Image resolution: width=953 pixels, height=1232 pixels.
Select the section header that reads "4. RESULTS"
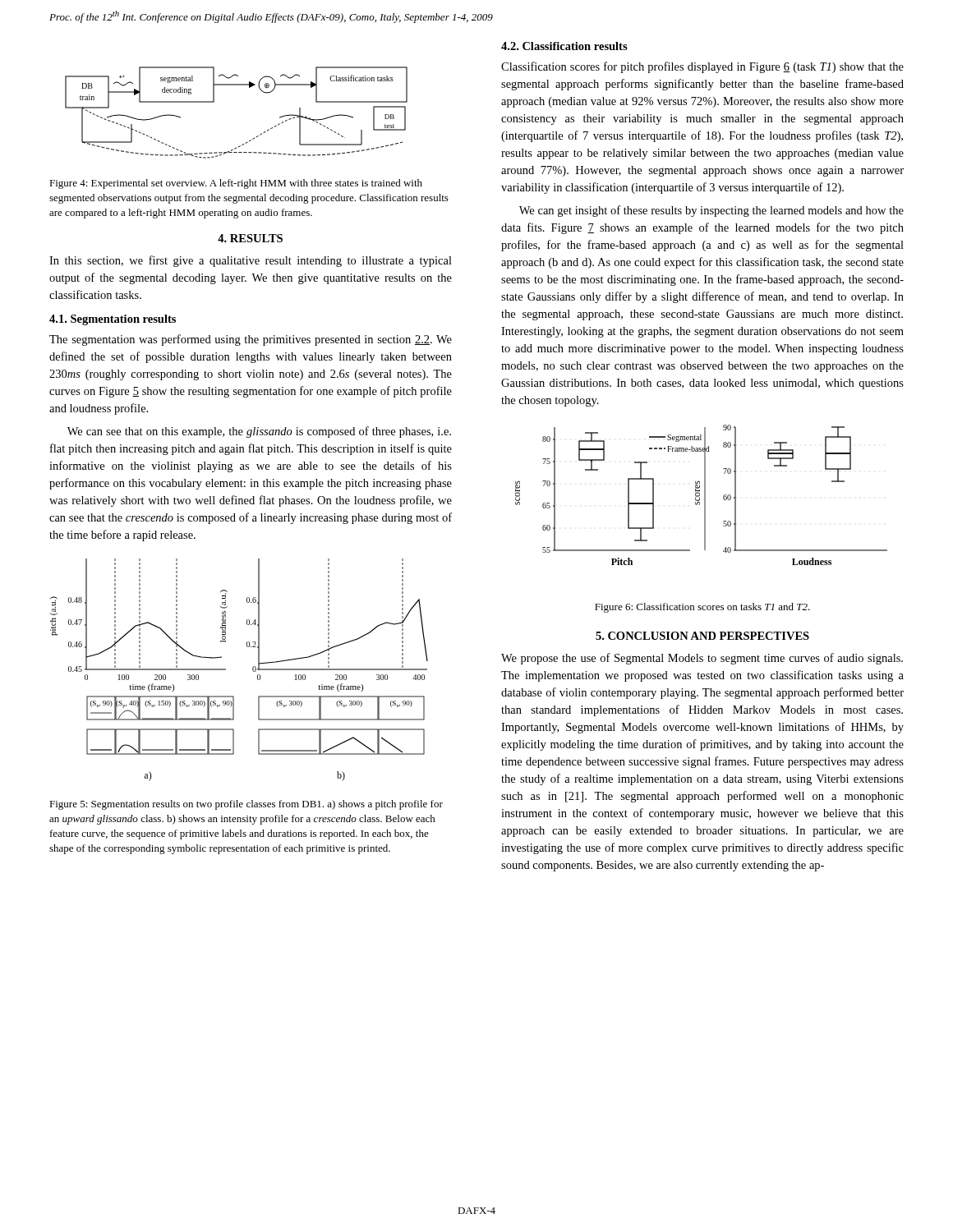pyautogui.click(x=251, y=238)
